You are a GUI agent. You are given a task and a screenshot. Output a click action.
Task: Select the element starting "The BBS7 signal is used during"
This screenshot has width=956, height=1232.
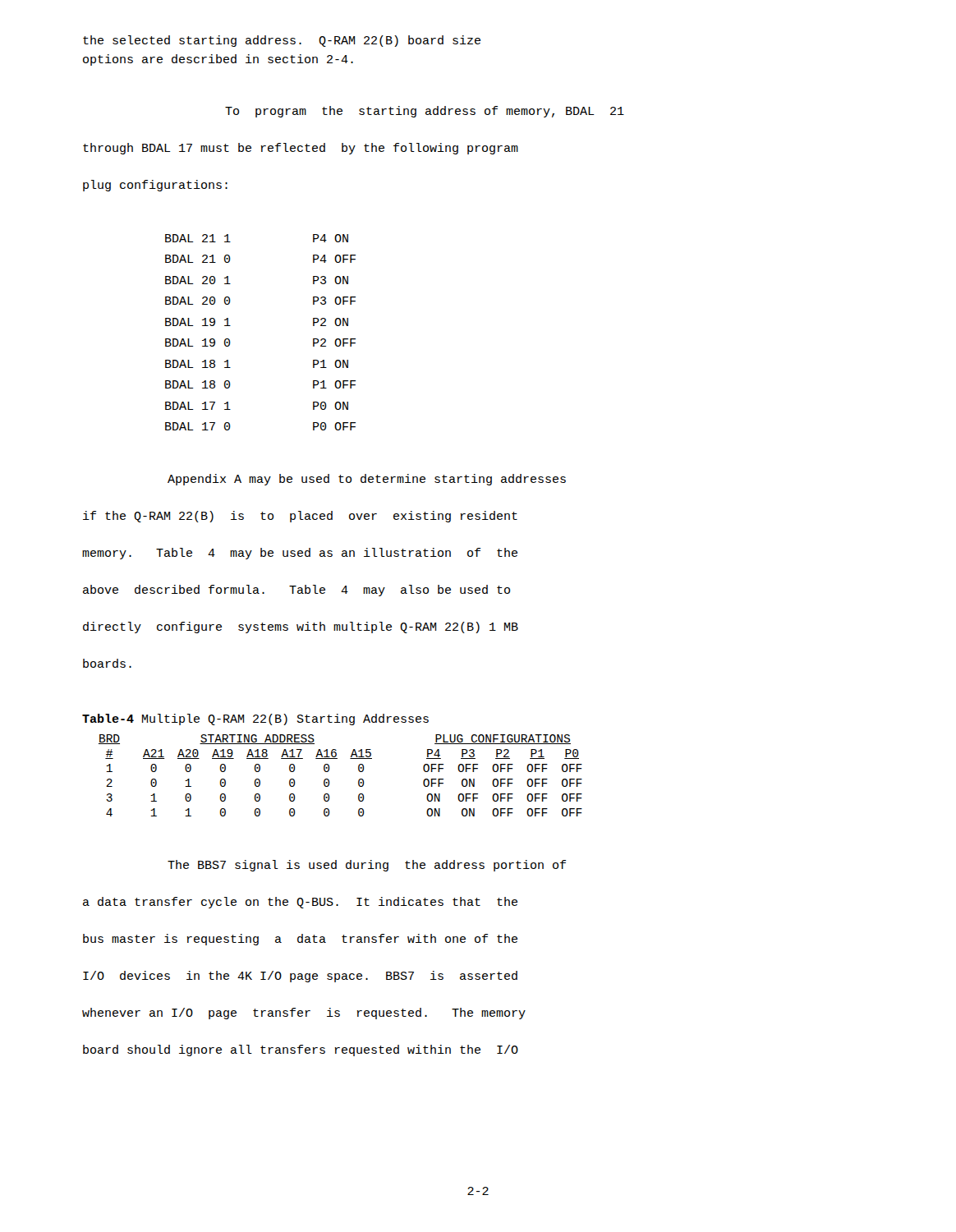324,967
